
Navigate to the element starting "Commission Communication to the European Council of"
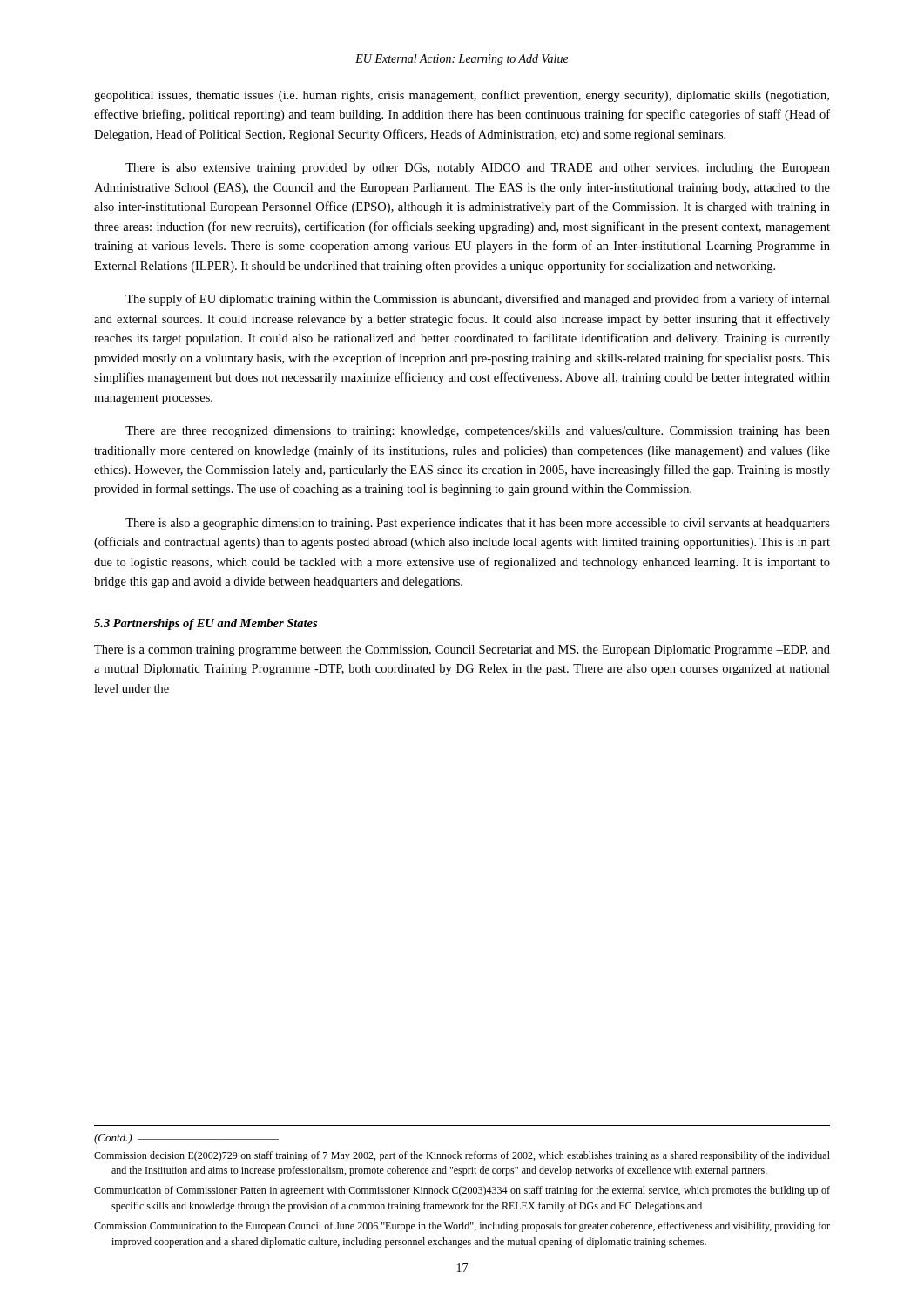pyautogui.click(x=462, y=1234)
